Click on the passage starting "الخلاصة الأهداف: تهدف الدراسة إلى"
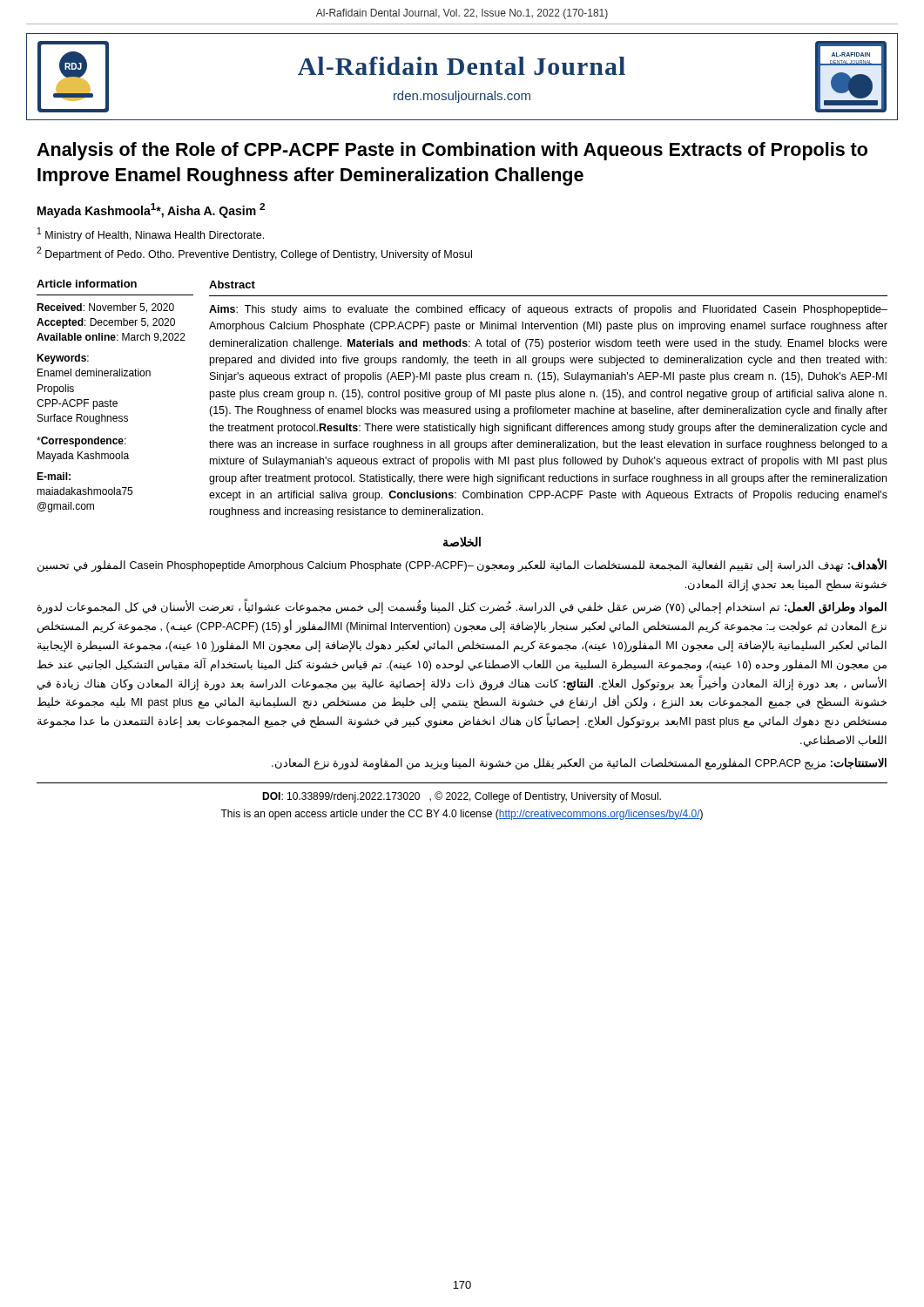 [x=462, y=652]
